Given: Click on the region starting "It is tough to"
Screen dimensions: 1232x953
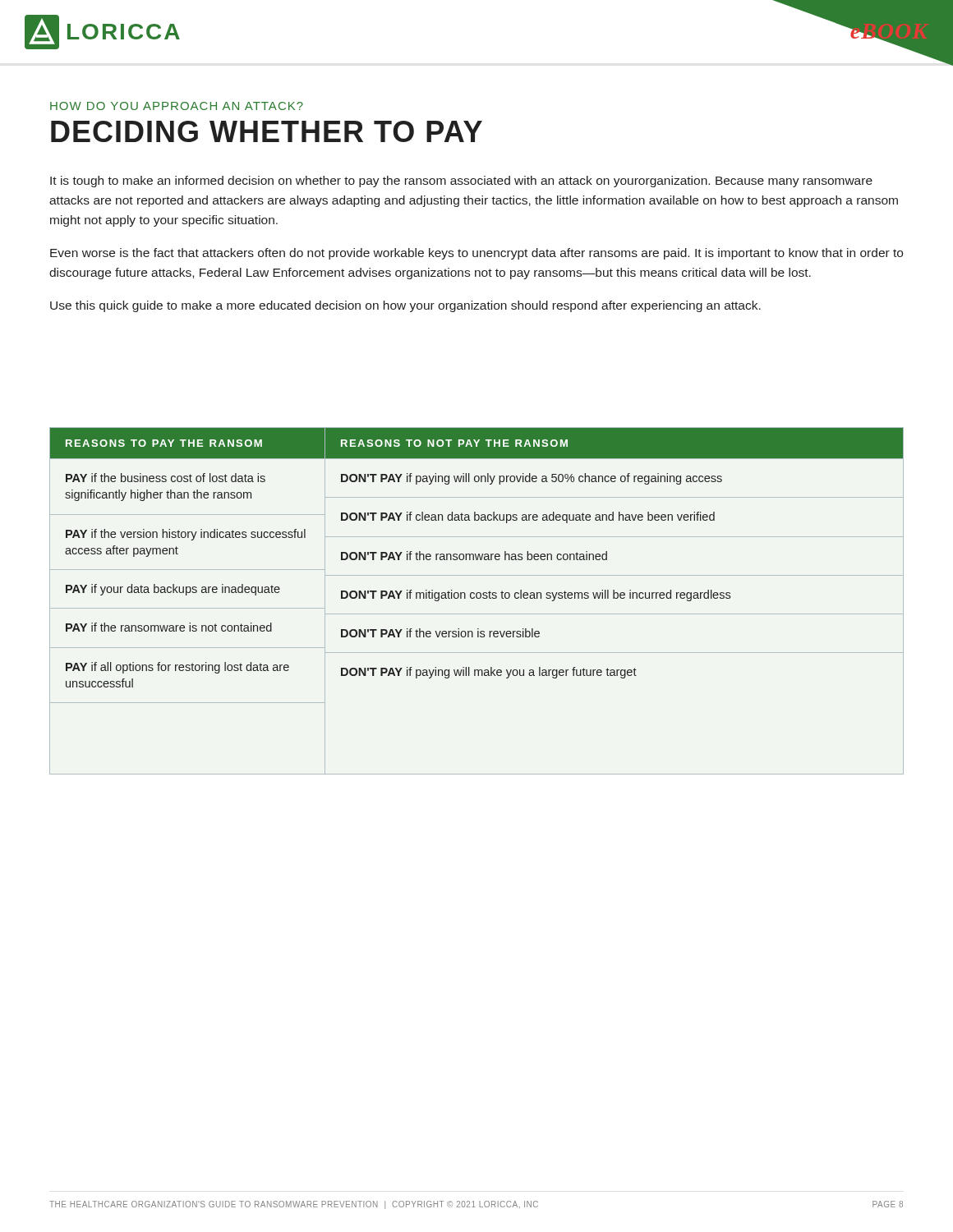Looking at the screenshot, I should tap(474, 200).
